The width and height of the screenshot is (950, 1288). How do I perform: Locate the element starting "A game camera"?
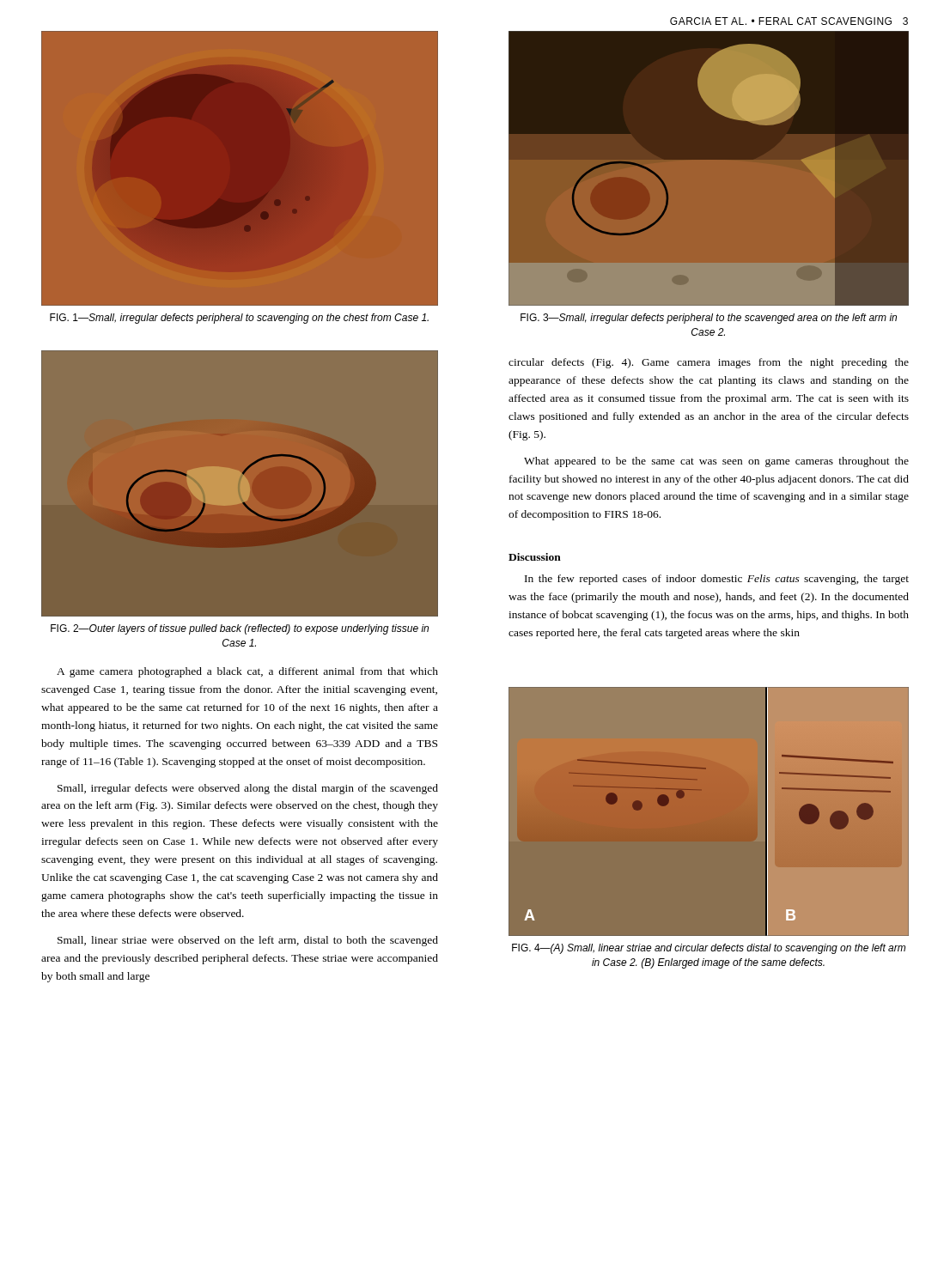240,824
